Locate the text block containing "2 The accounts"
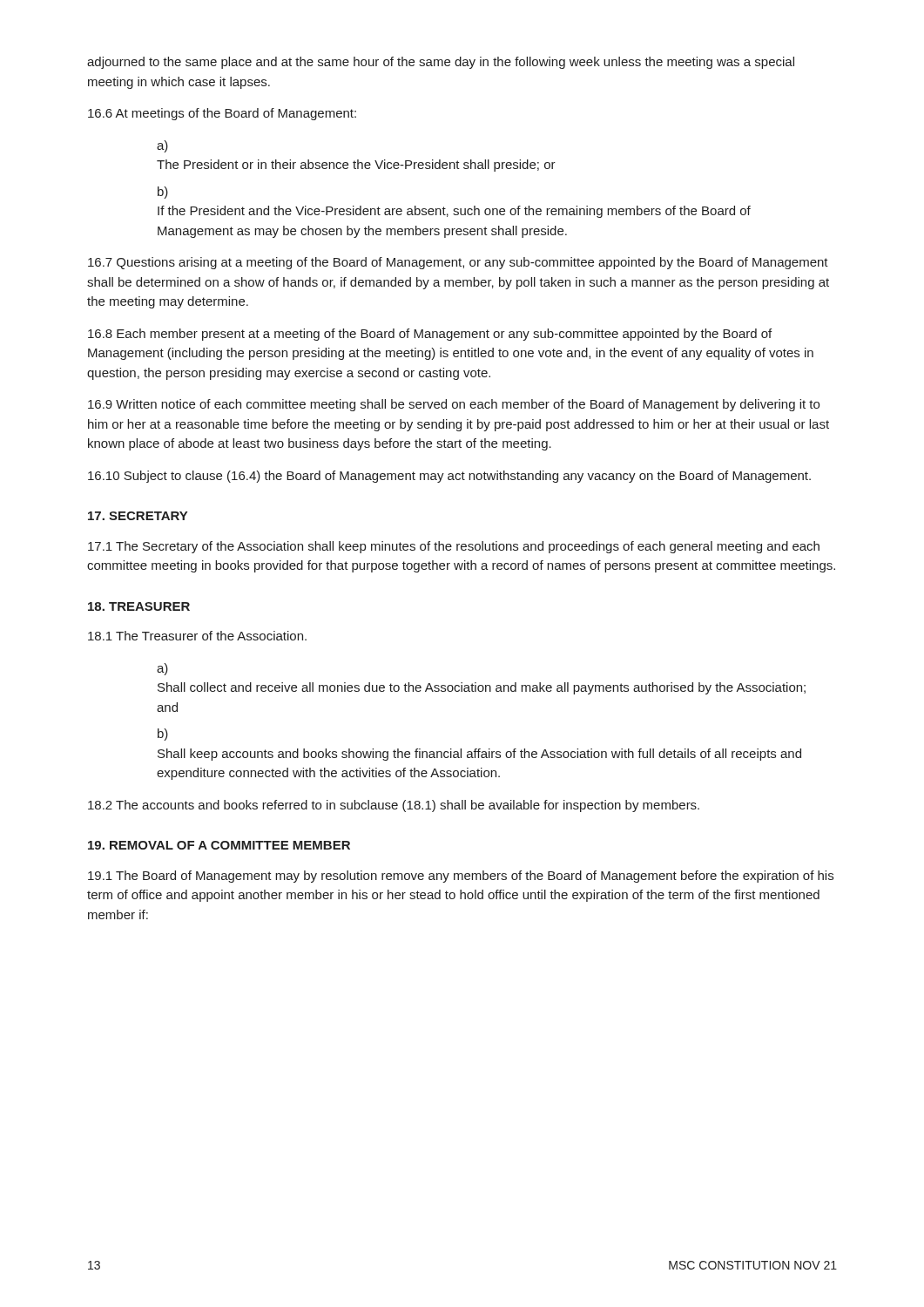Viewport: 924px width, 1307px height. click(462, 805)
